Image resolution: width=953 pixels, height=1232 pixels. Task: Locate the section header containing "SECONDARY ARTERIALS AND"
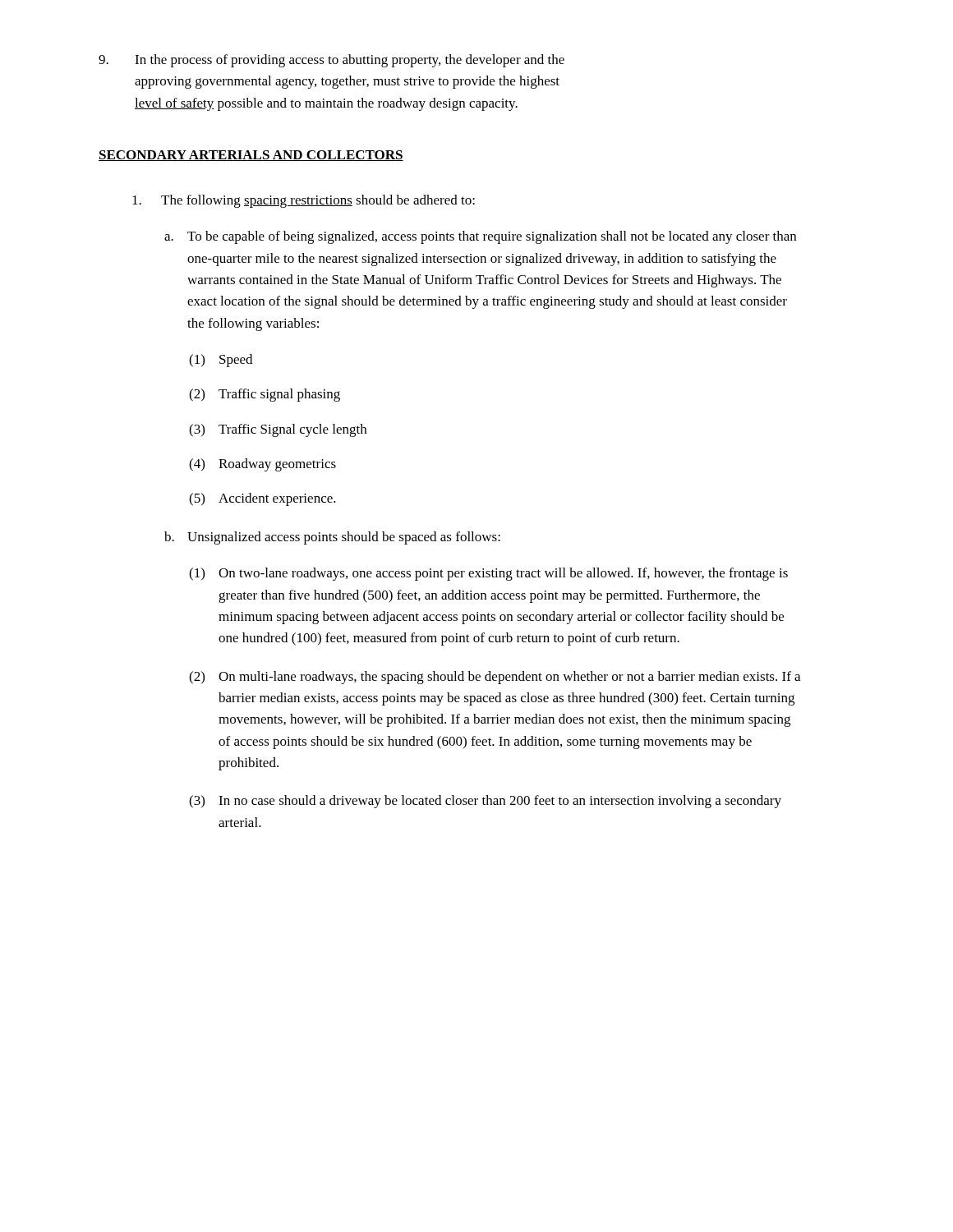click(x=251, y=155)
